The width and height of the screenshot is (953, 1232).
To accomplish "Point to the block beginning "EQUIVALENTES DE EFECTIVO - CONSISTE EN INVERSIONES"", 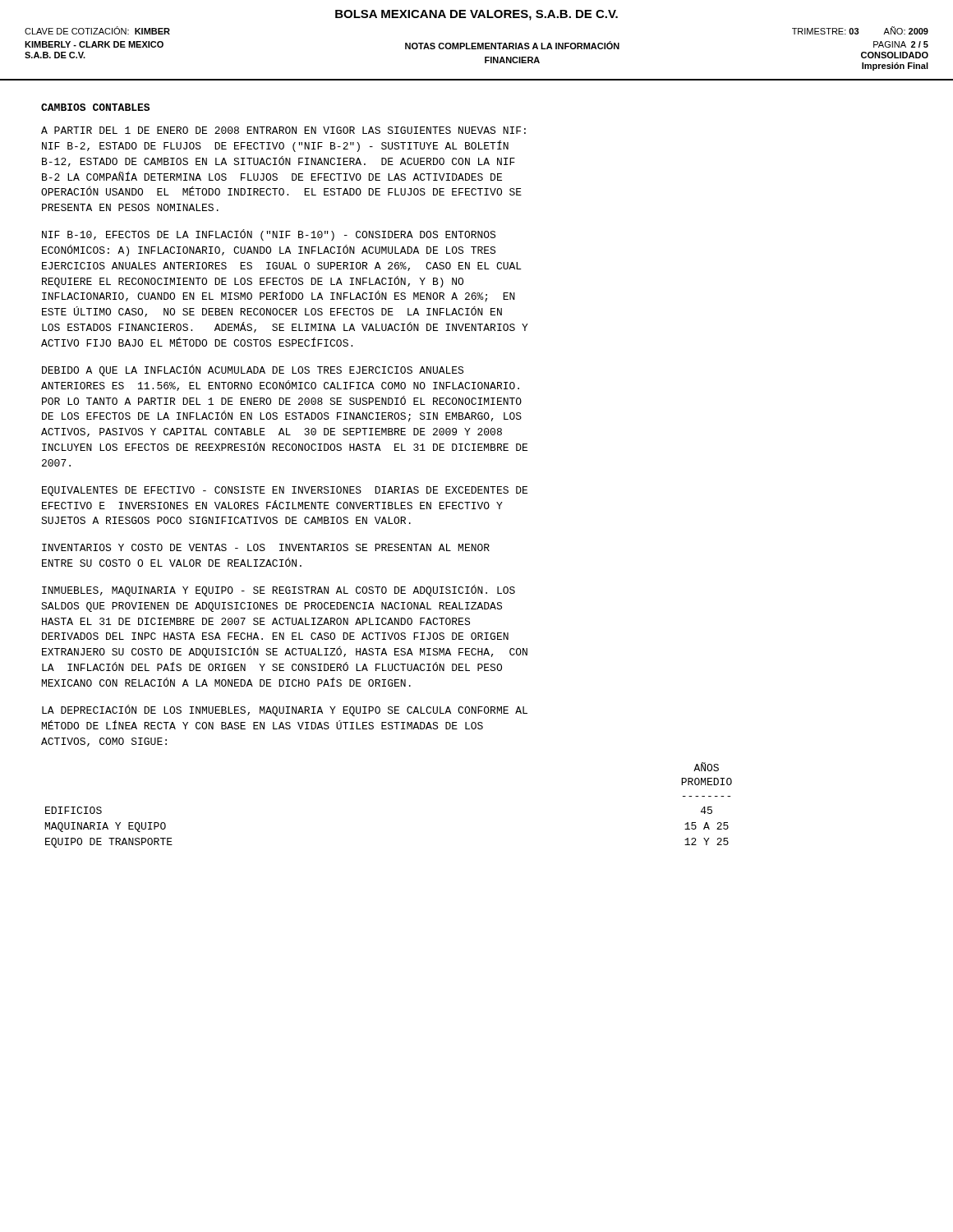I will 285,506.
